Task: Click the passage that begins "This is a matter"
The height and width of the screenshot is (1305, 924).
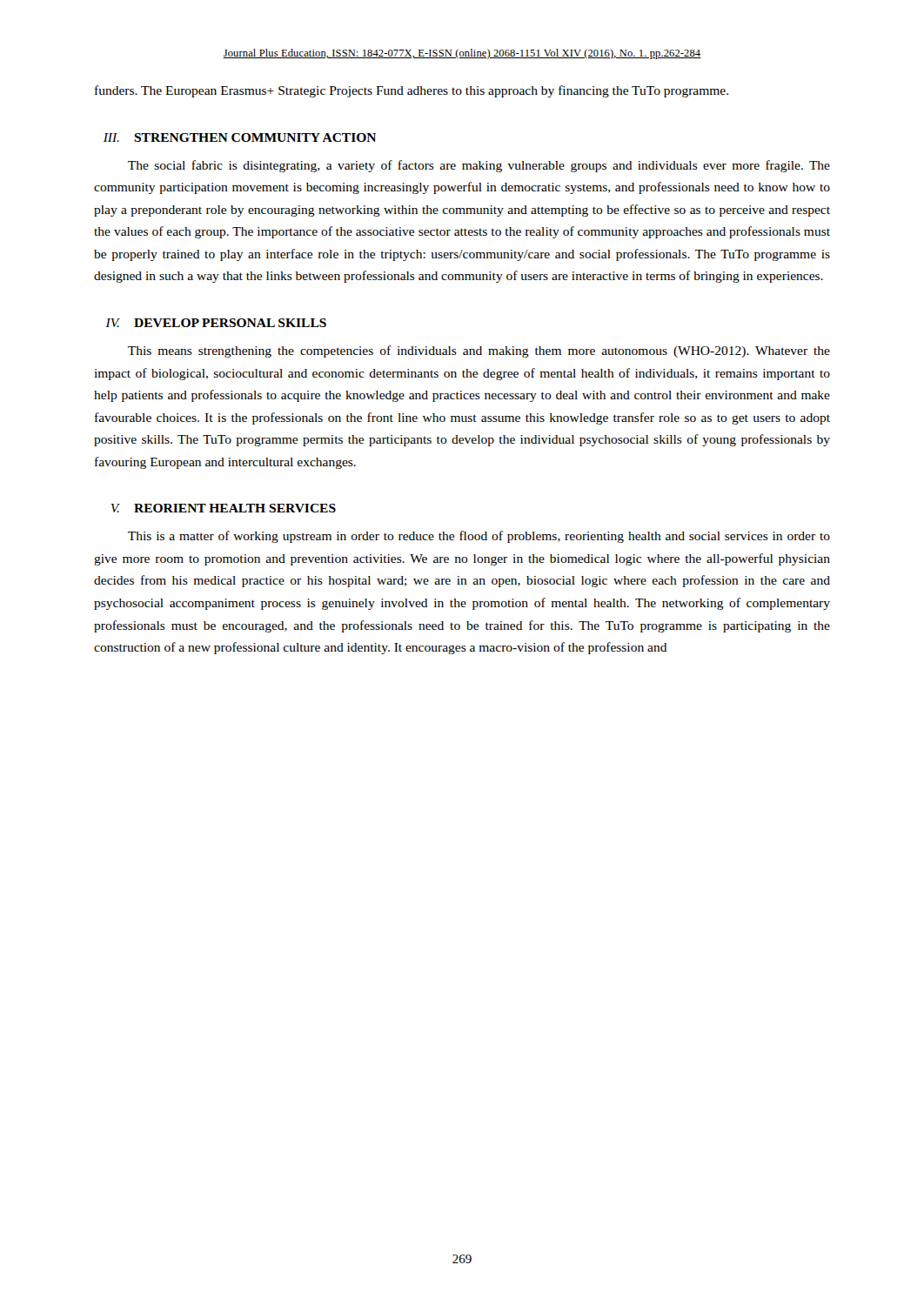Action: pyautogui.click(x=462, y=592)
